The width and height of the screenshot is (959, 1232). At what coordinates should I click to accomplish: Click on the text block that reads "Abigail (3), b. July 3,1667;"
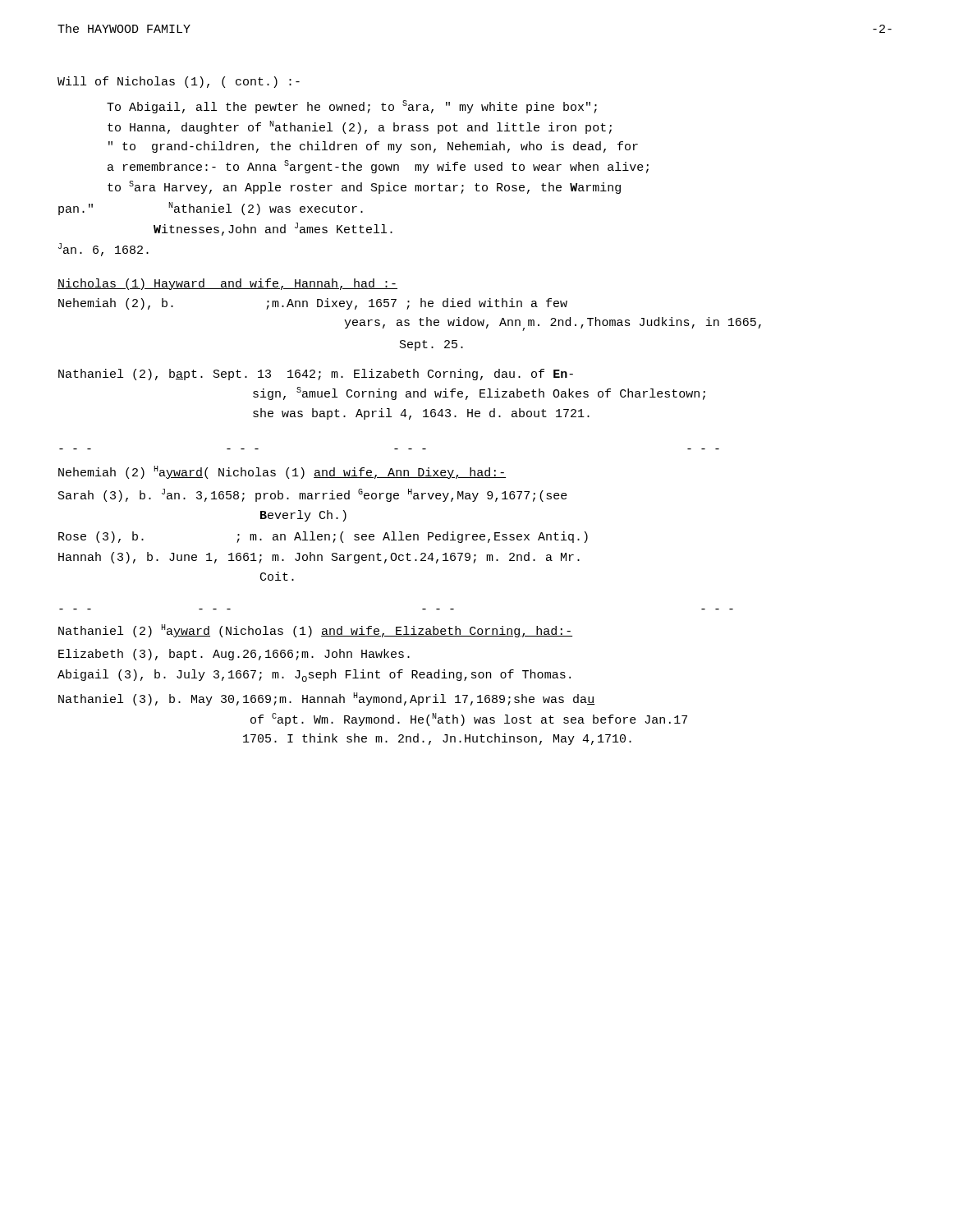point(316,677)
